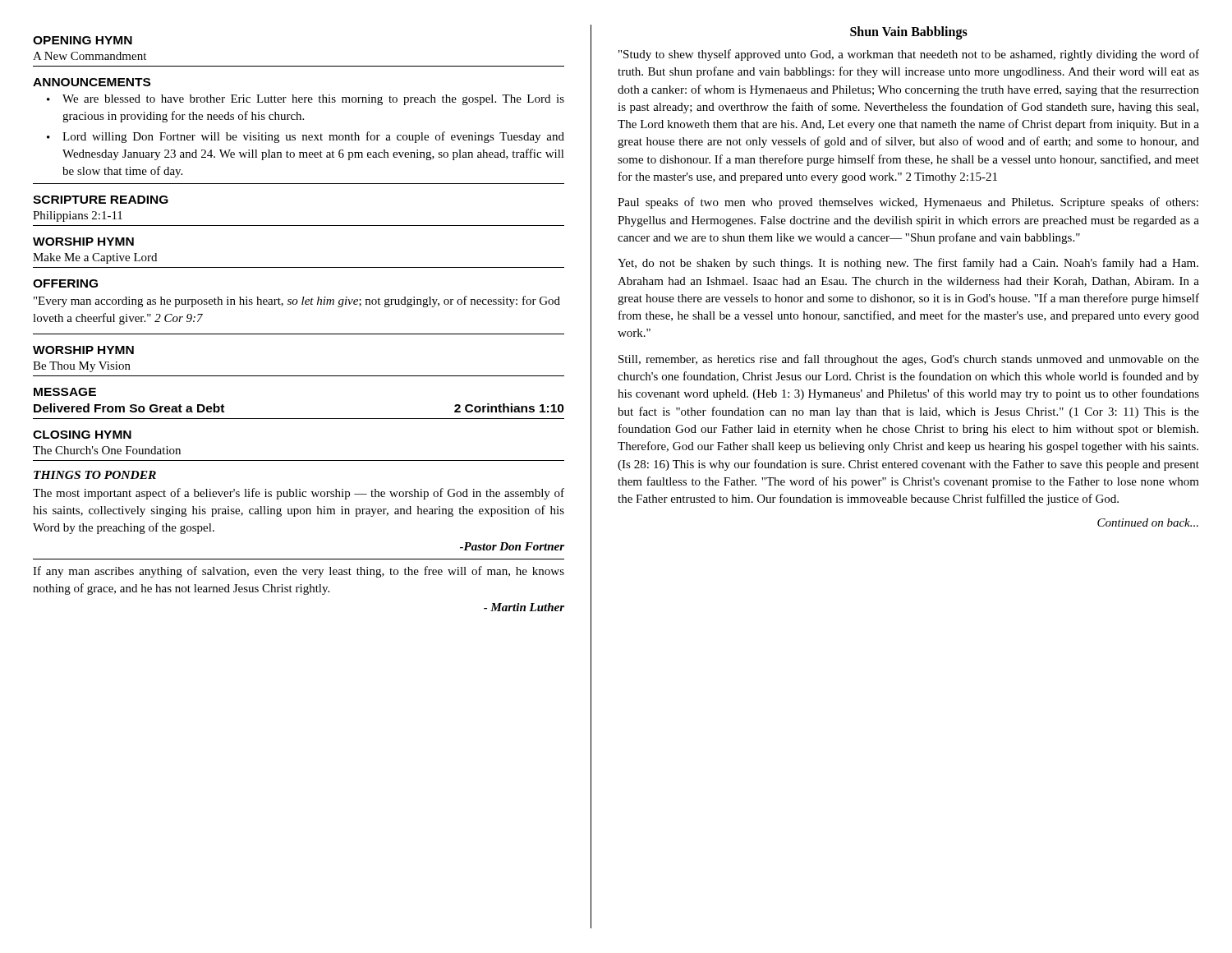The height and width of the screenshot is (953, 1232).
Task: Navigate to the text starting "Make Me a"
Action: (95, 257)
